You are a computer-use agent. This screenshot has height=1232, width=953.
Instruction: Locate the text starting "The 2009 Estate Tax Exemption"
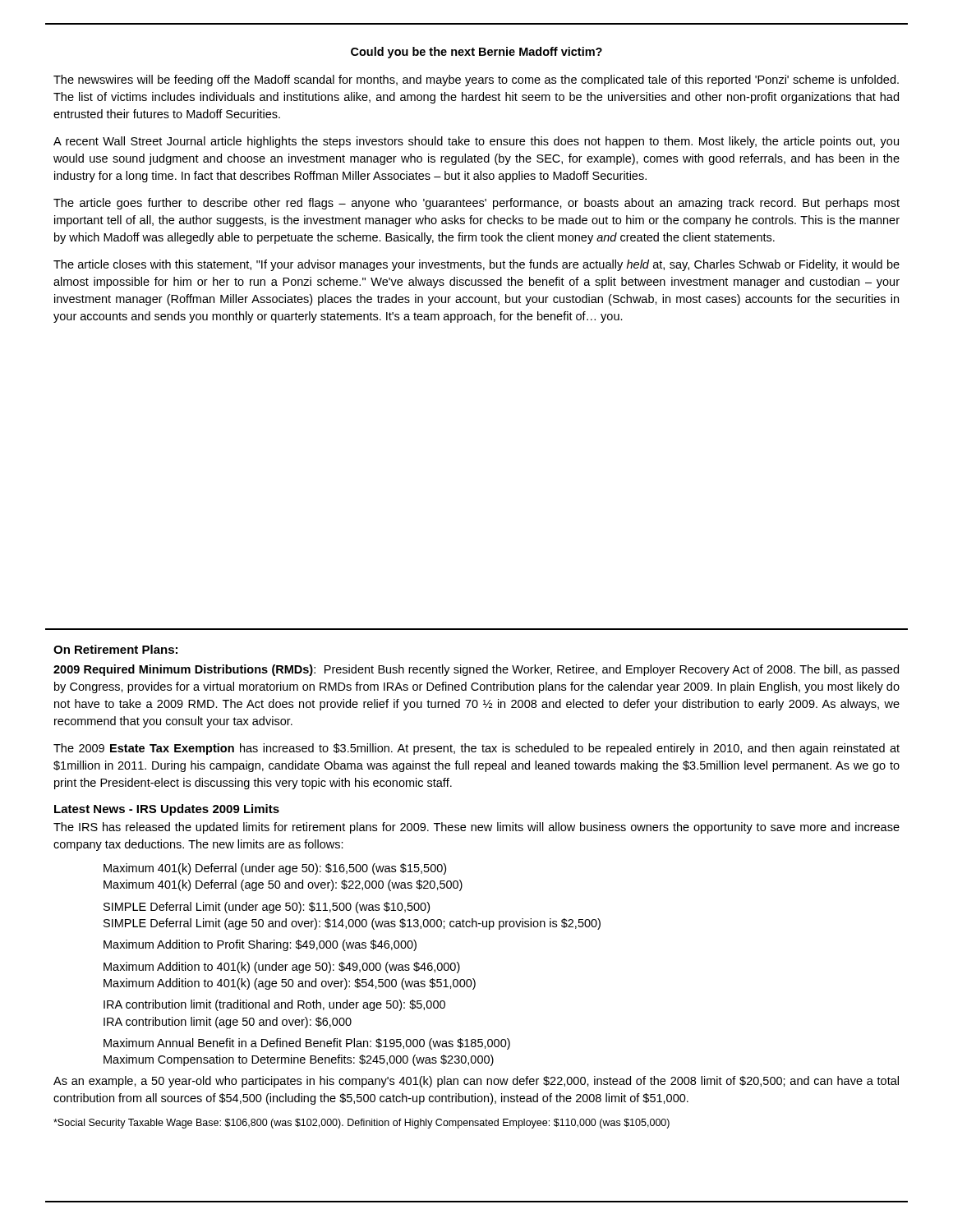[476, 766]
